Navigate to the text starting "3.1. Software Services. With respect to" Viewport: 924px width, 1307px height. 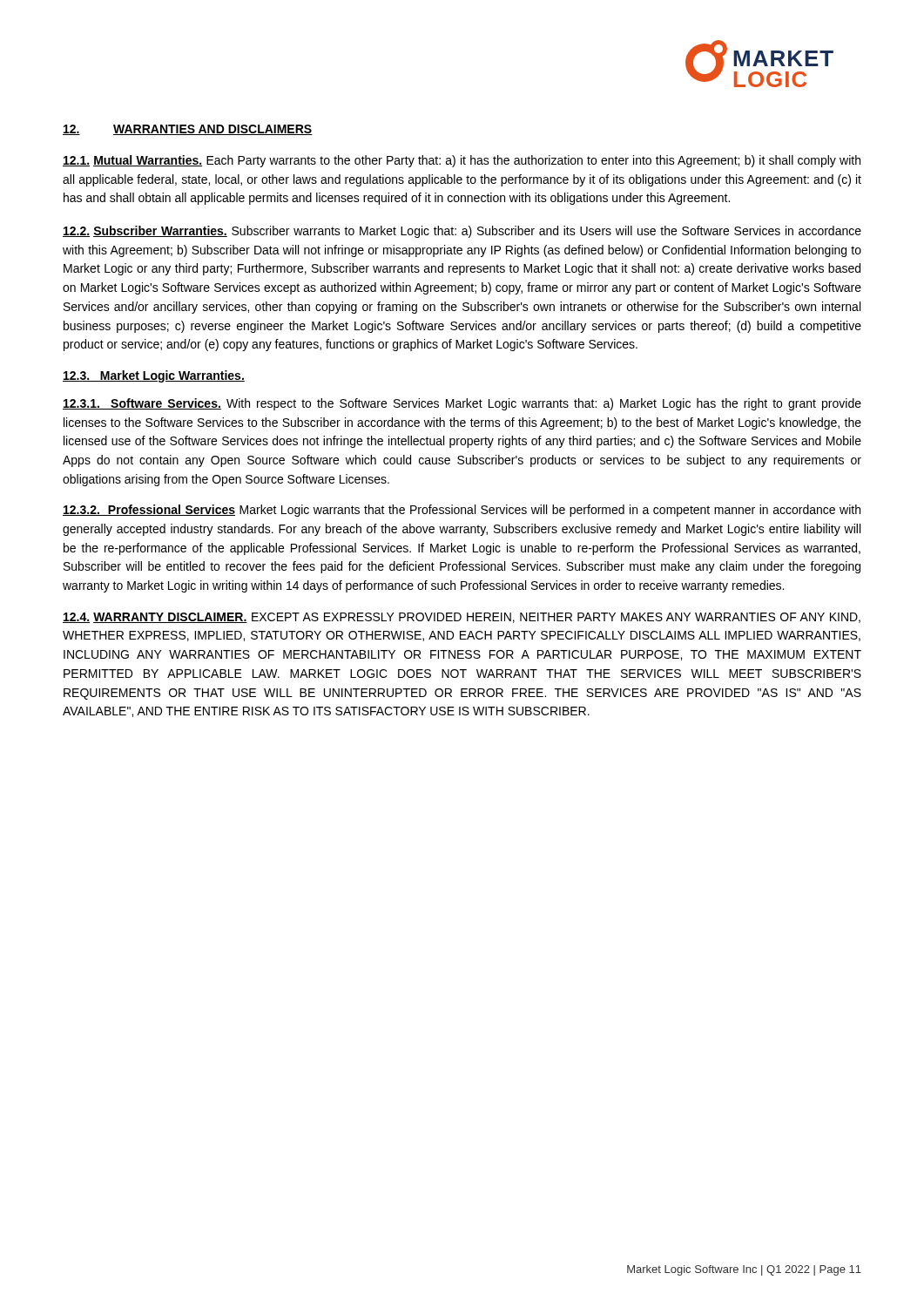click(462, 441)
